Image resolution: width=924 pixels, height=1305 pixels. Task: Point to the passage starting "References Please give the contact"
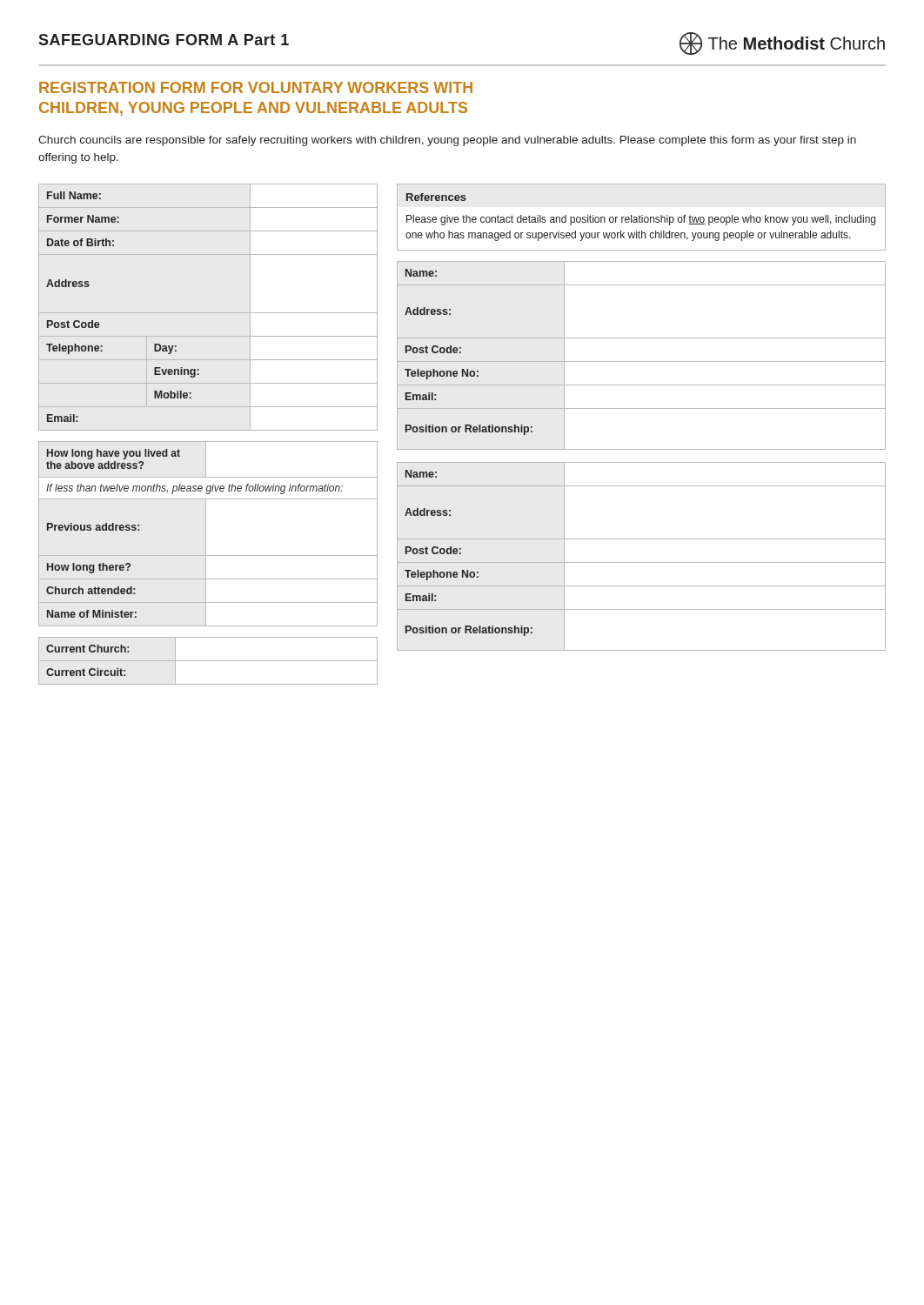coord(641,217)
